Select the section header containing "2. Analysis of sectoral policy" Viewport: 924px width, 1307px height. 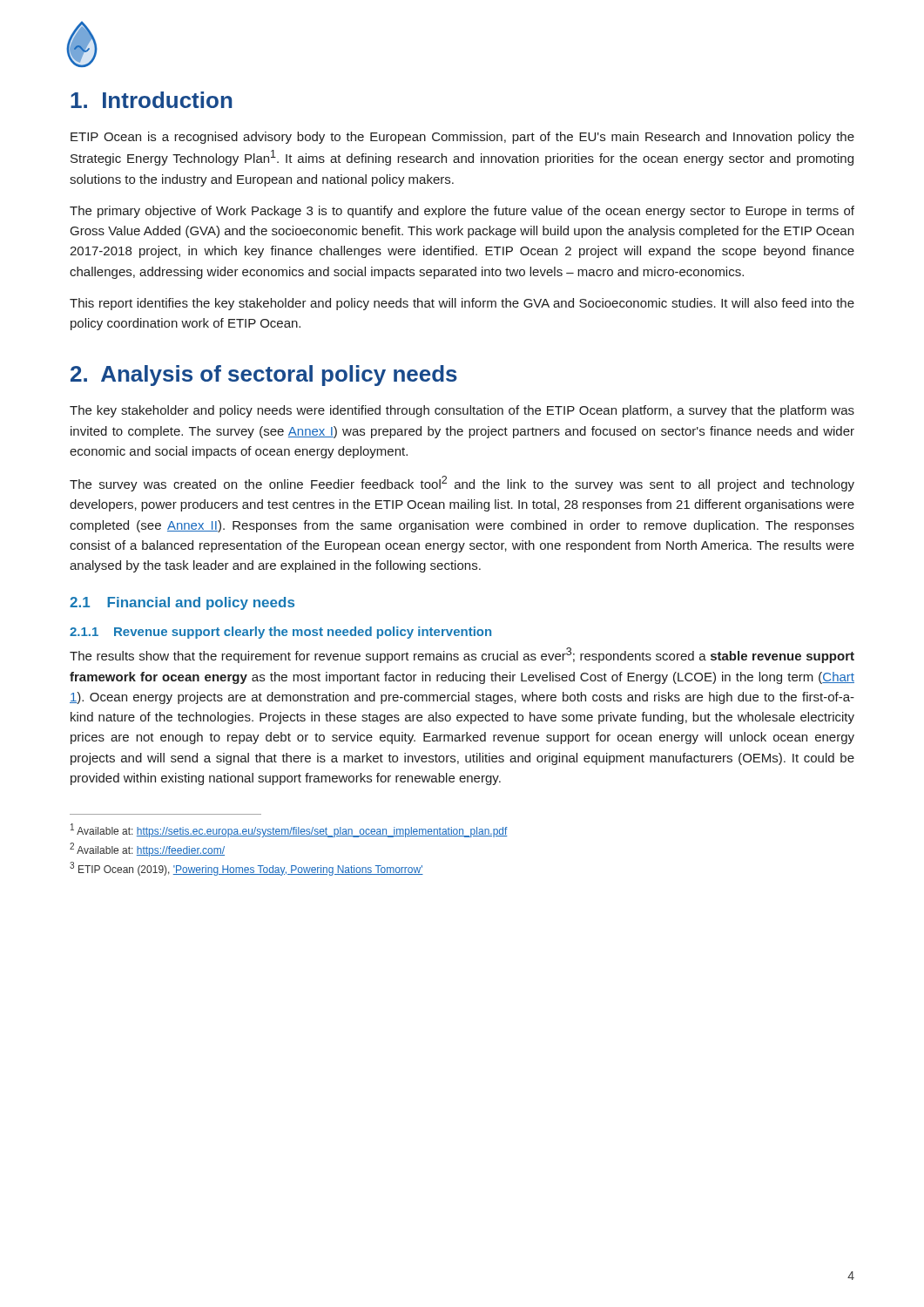pyautogui.click(x=462, y=374)
